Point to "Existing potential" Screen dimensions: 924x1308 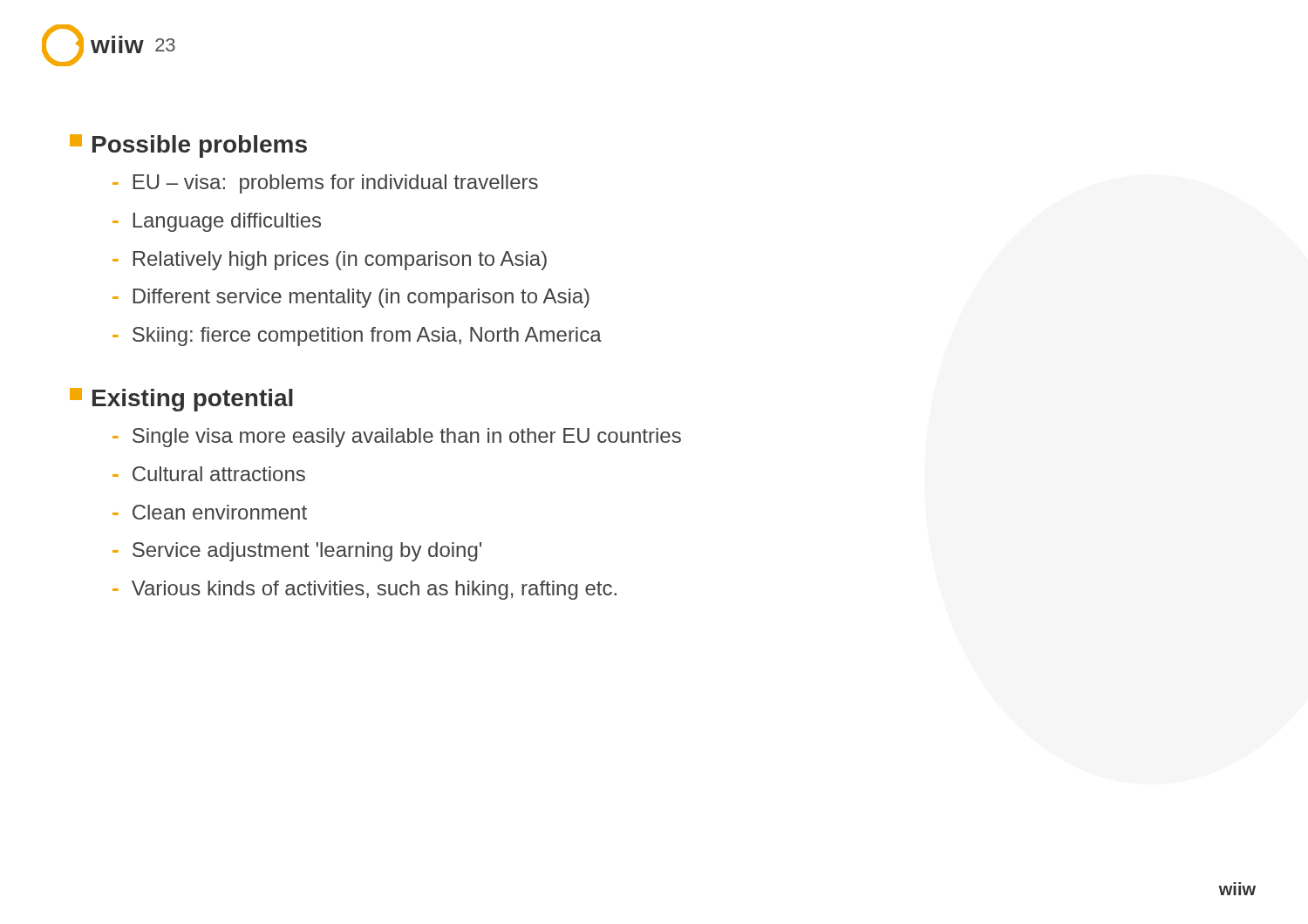click(182, 398)
